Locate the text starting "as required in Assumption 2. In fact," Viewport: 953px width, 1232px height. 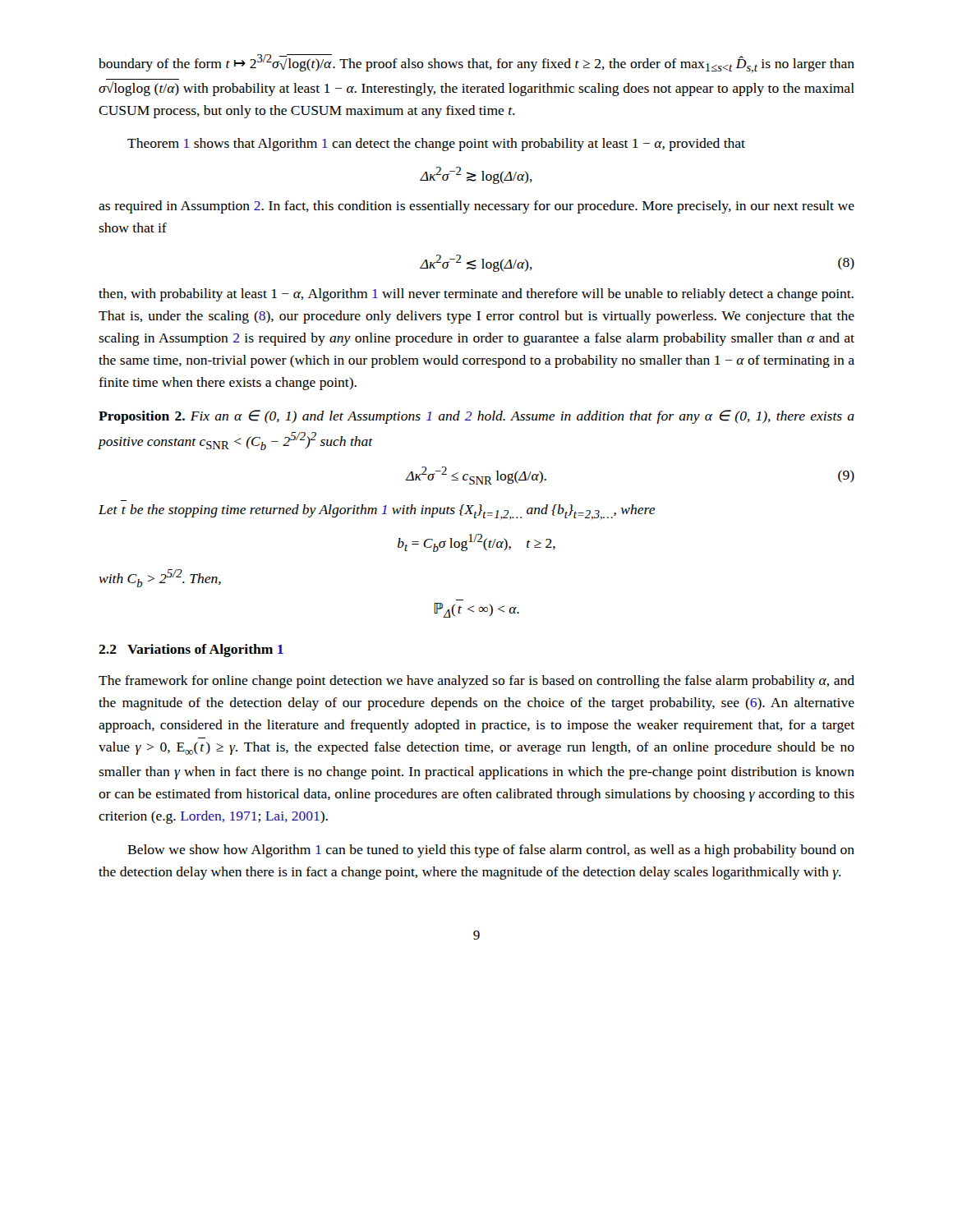click(476, 216)
